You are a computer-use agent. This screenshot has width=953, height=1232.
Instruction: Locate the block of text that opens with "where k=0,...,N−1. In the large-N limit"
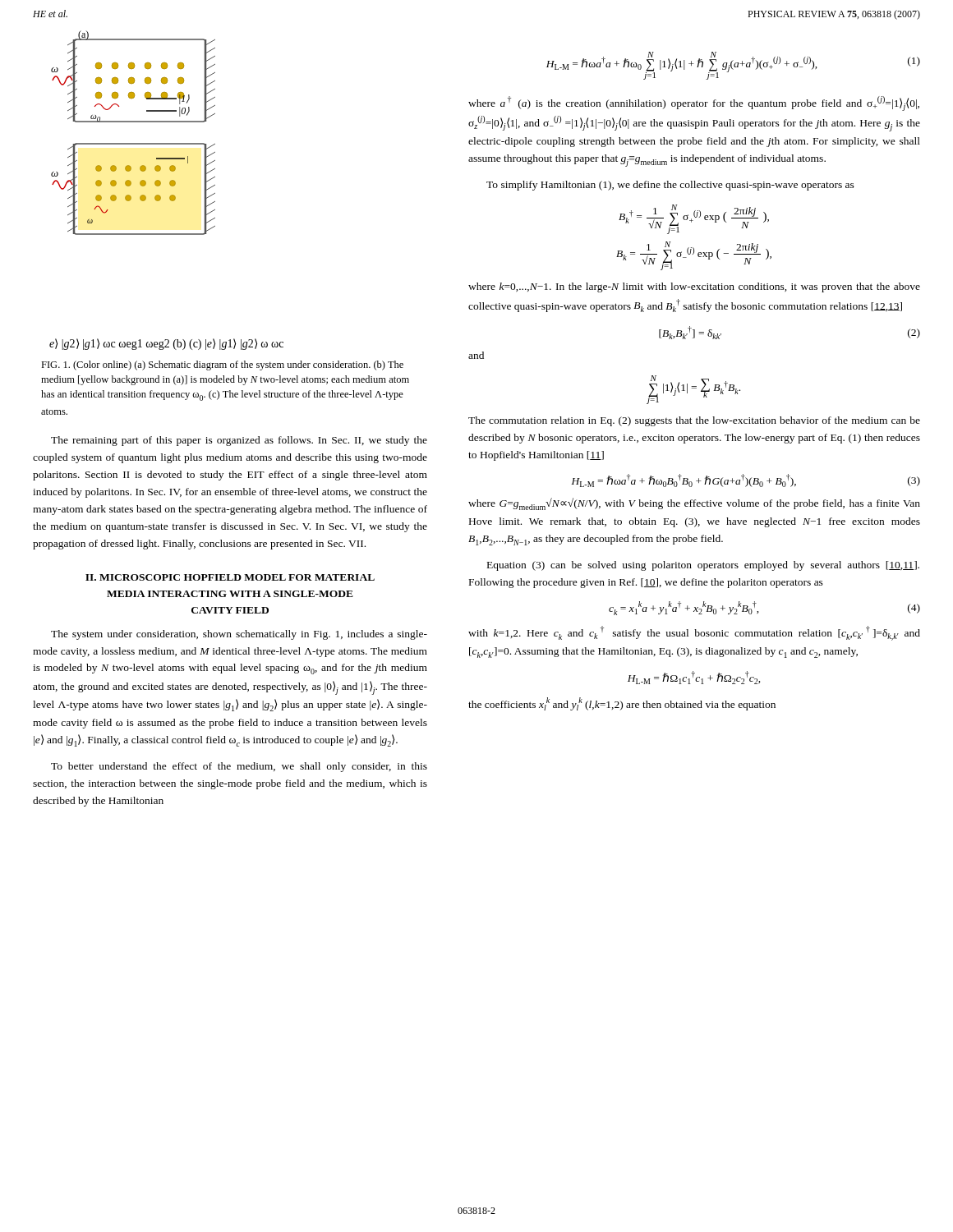click(694, 297)
